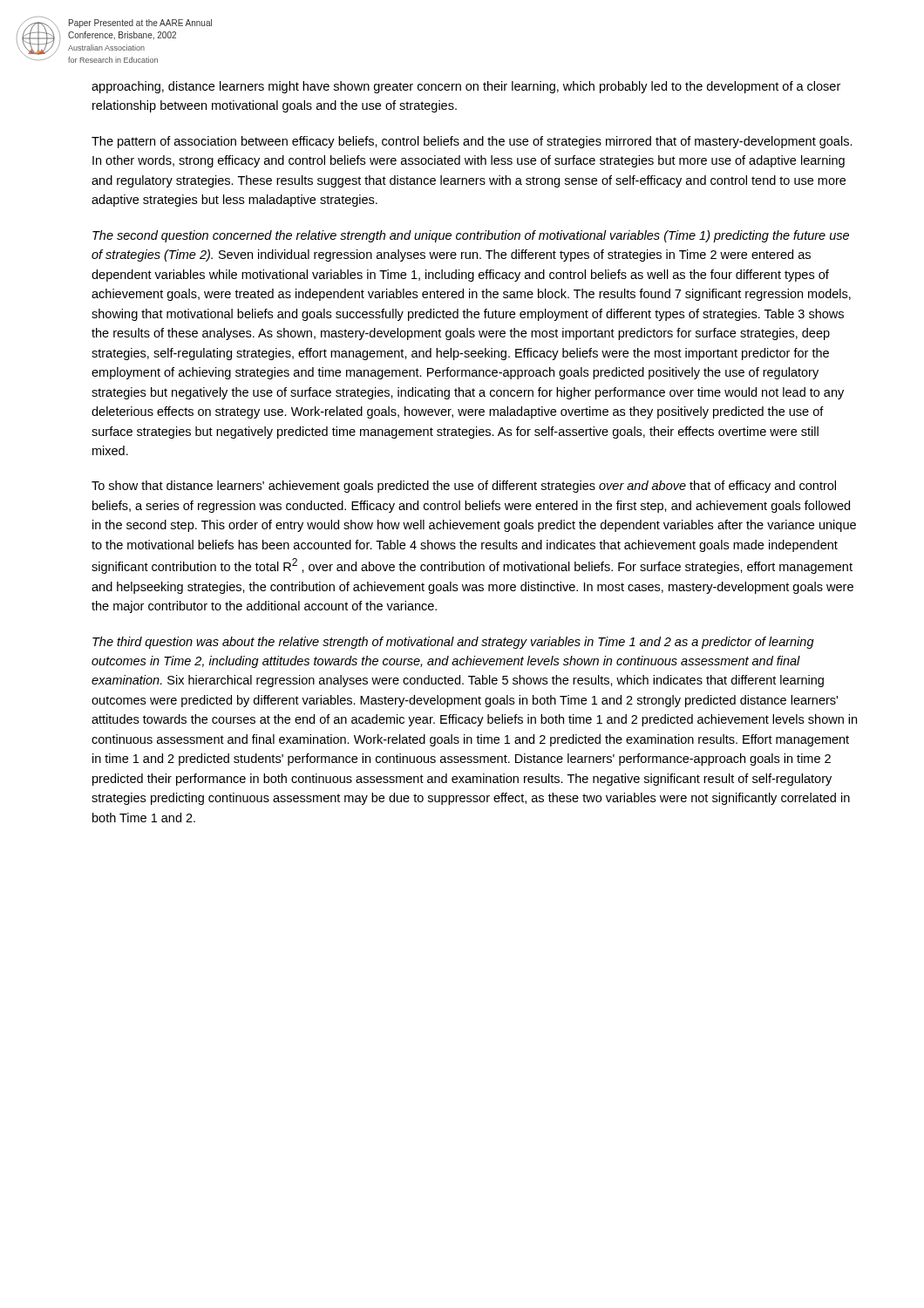The width and height of the screenshot is (924, 1308).
Task: Locate the block of text that opens with "The second question concerned the relative strength"
Action: pos(475,343)
